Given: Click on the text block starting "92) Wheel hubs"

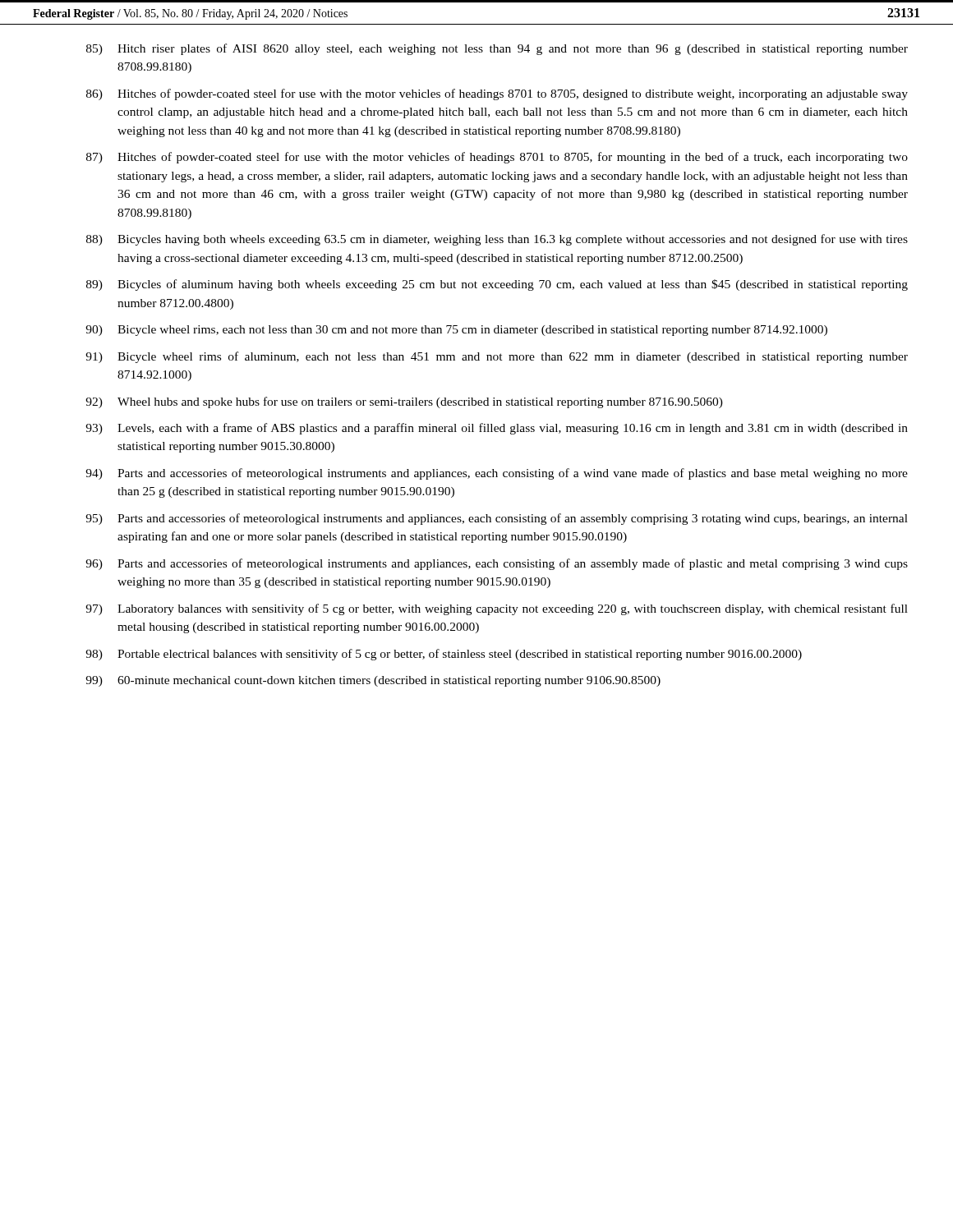Looking at the screenshot, I should [476, 401].
